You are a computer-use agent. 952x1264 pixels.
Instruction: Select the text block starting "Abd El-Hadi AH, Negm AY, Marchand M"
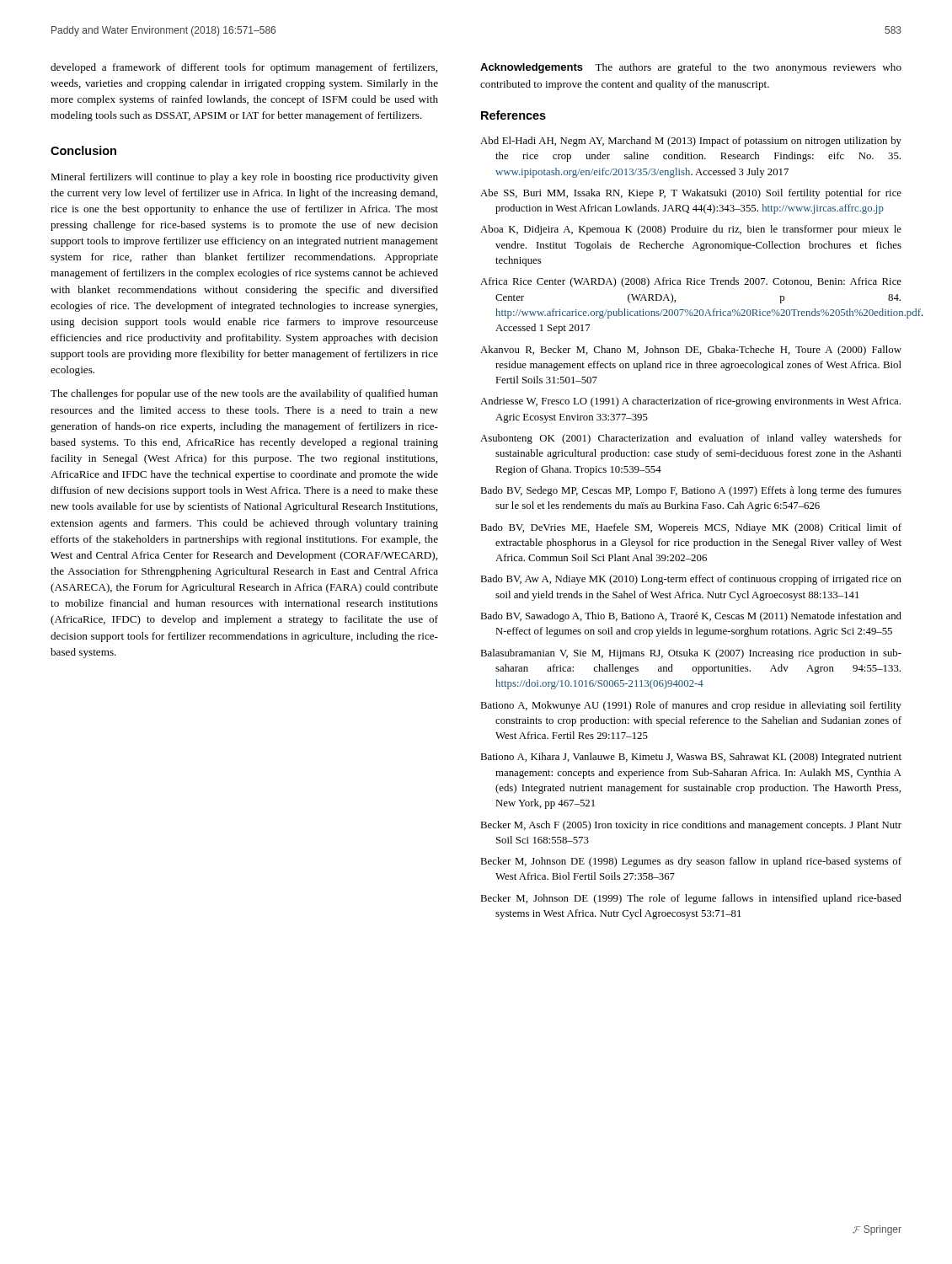(x=691, y=156)
